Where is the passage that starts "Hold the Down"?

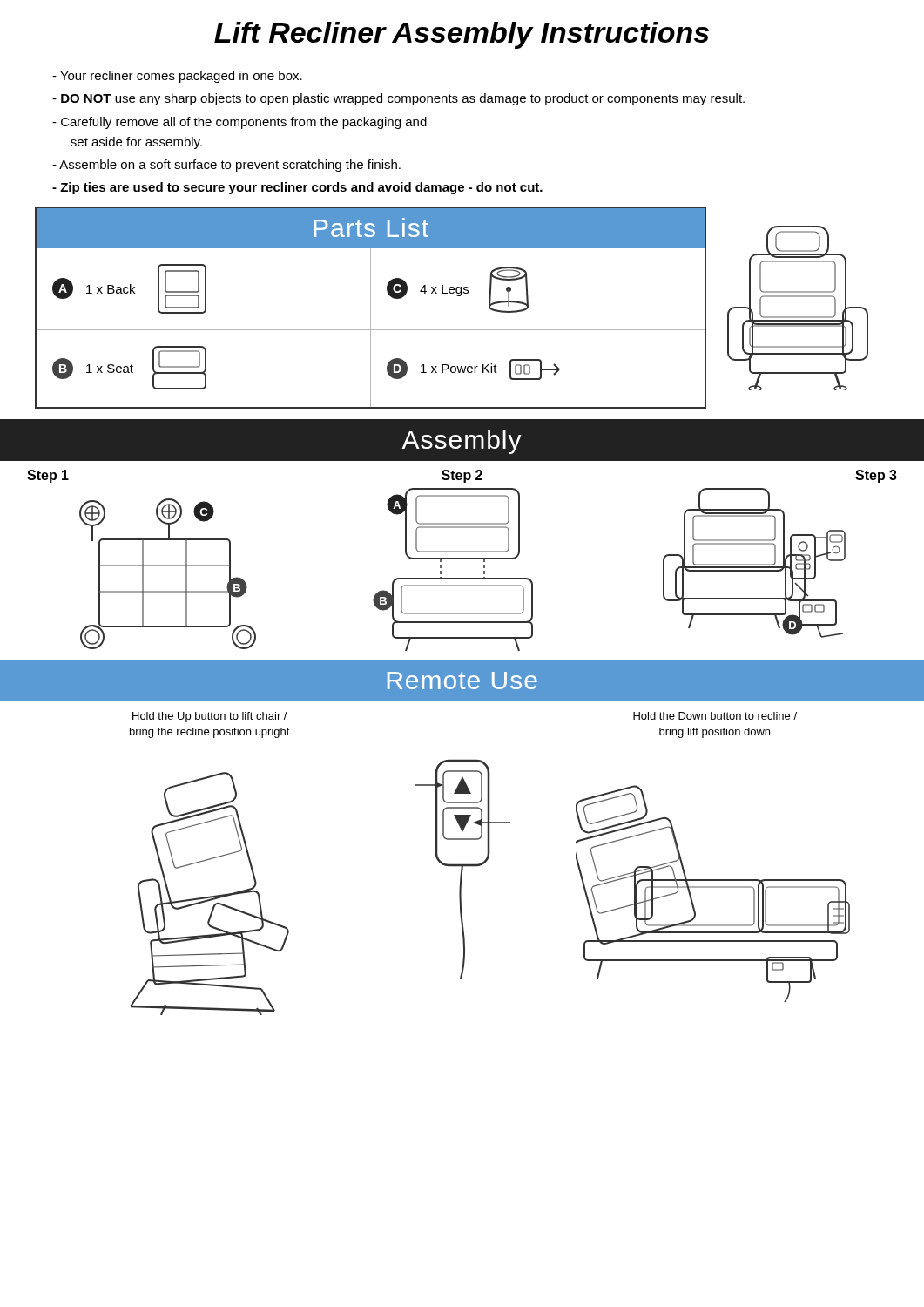click(715, 723)
